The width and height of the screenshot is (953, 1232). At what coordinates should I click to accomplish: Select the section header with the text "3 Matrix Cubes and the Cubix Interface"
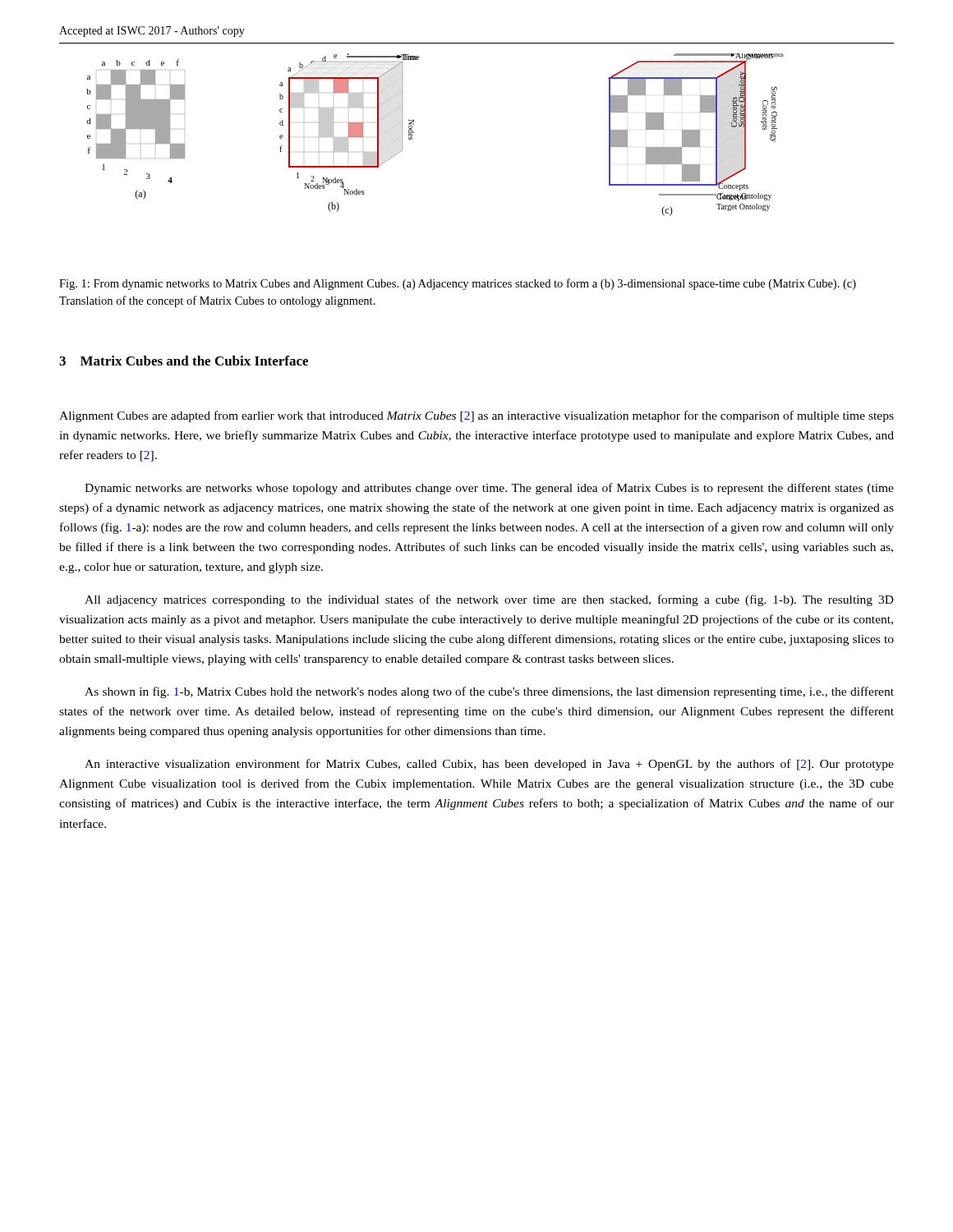point(184,361)
